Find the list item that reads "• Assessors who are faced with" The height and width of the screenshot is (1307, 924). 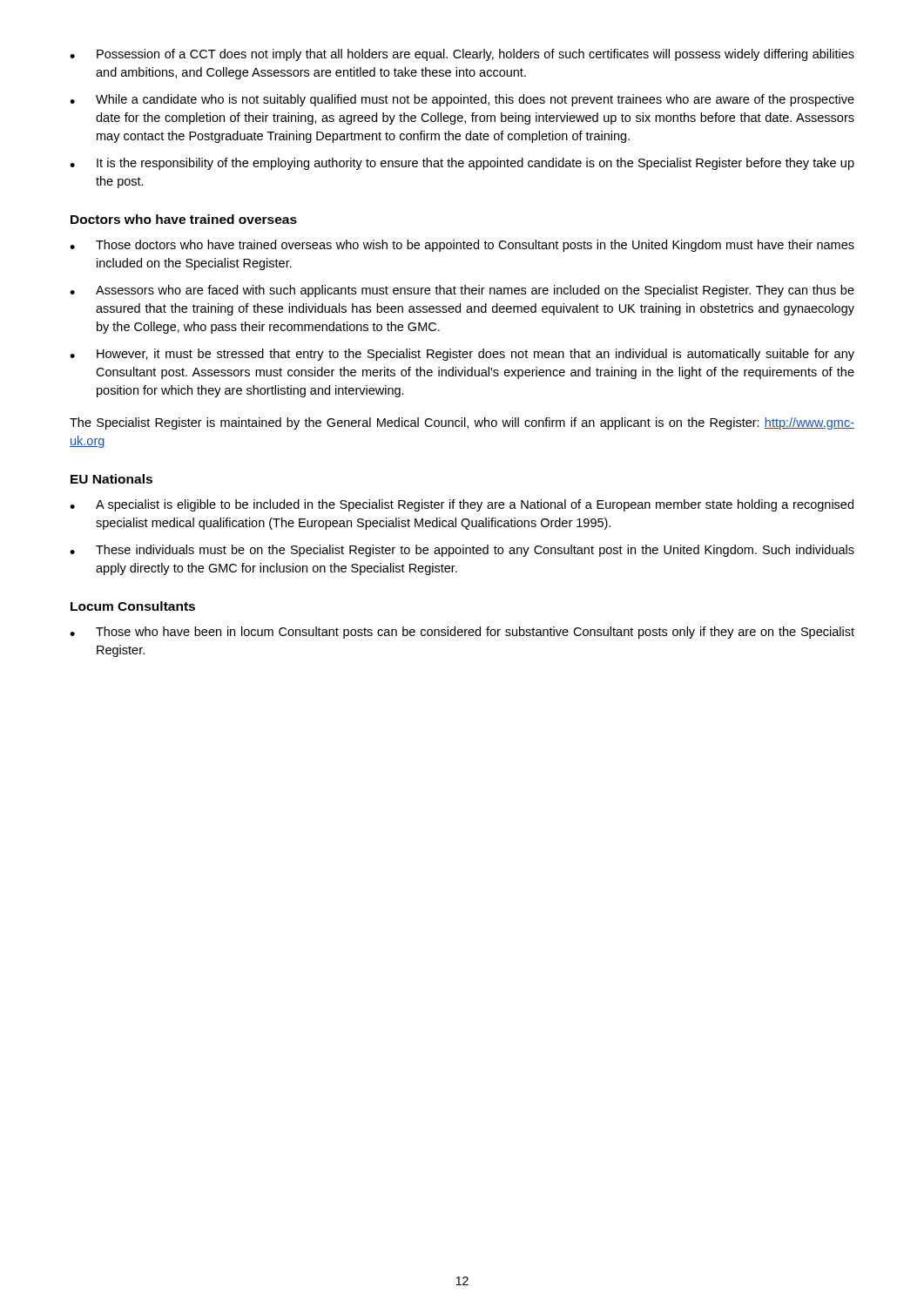pos(462,309)
